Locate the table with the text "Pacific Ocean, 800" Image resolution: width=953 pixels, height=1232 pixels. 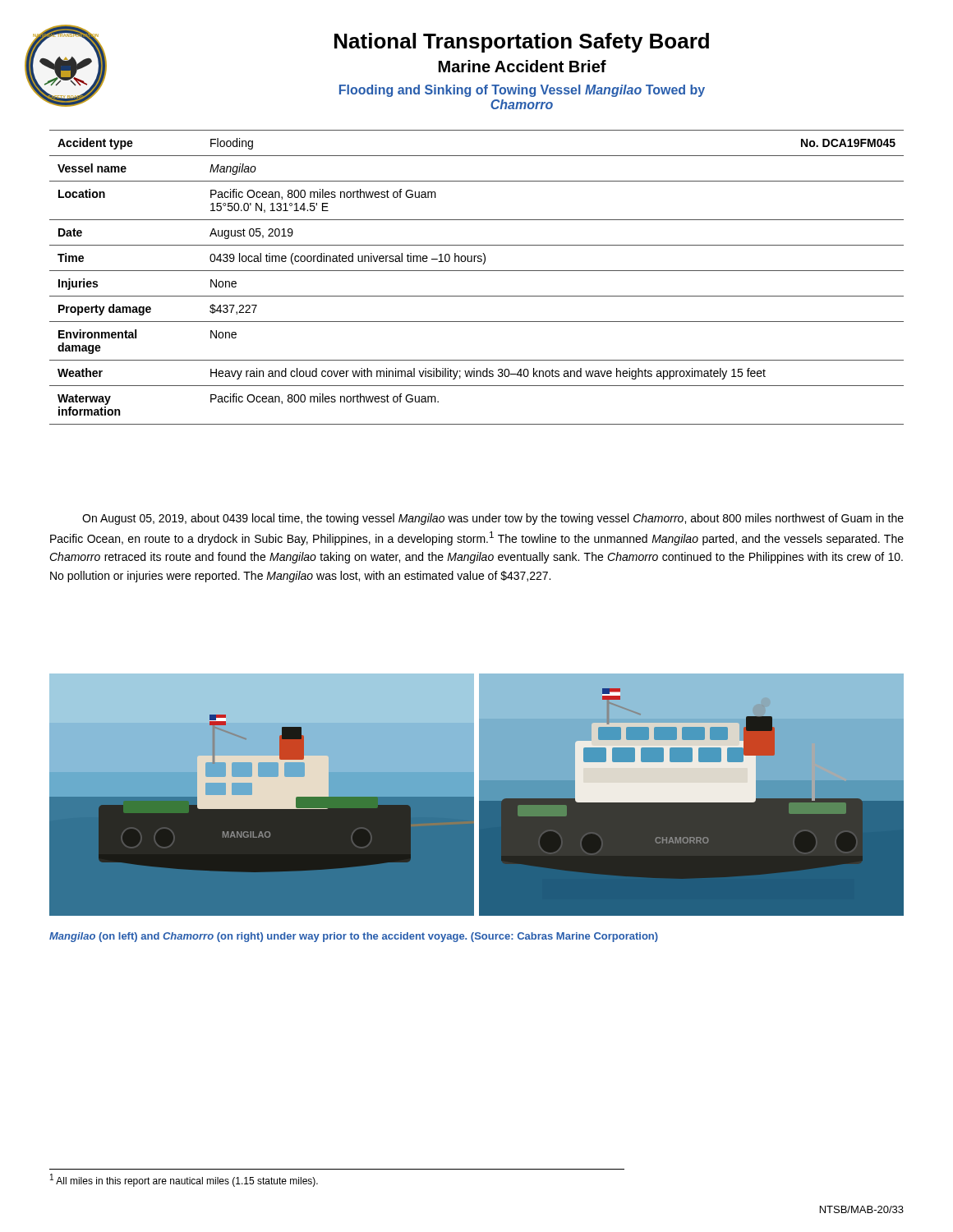[476, 277]
